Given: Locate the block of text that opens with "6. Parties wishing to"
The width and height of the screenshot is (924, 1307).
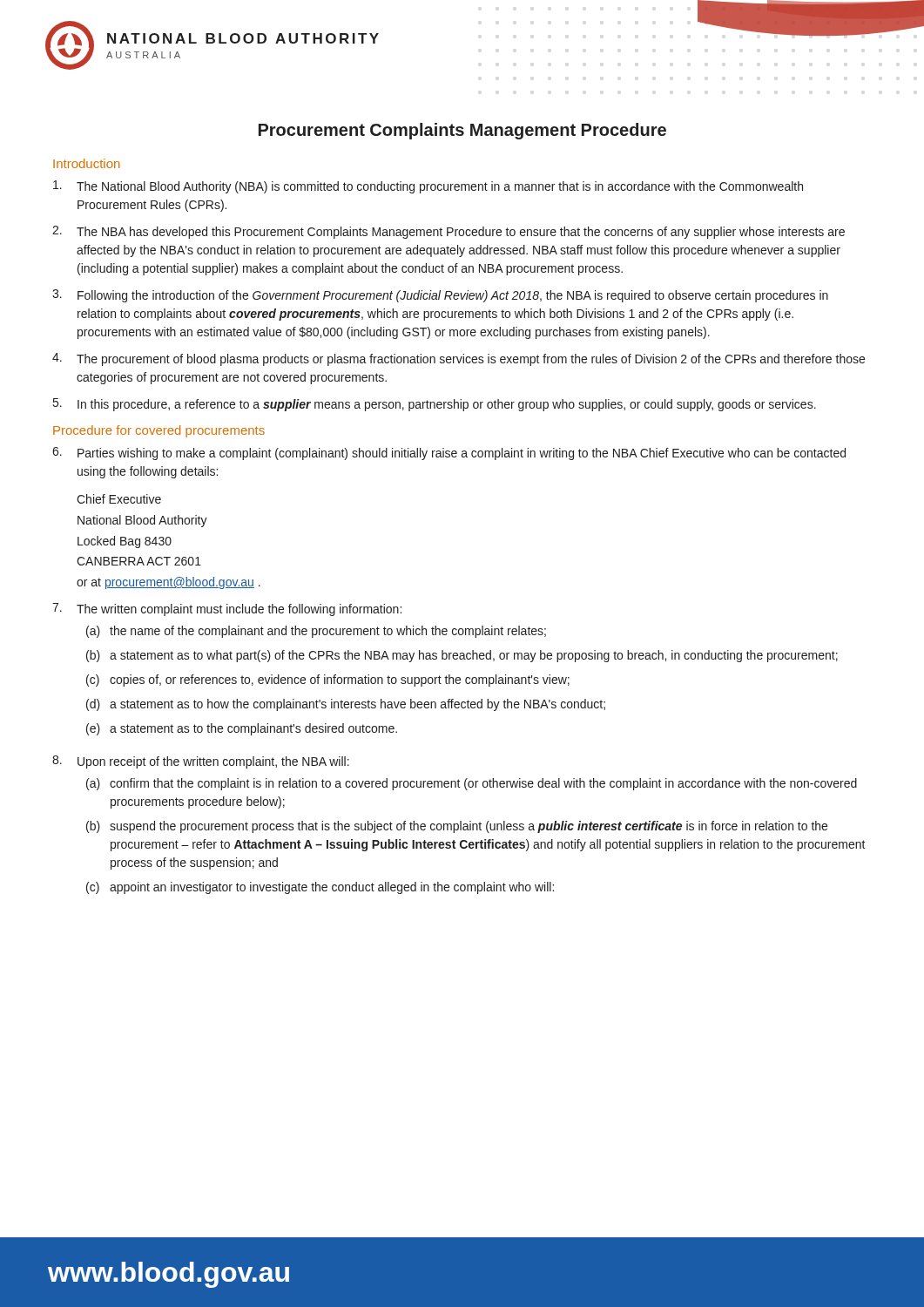Looking at the screenshot, I should [x=462, y=463].
